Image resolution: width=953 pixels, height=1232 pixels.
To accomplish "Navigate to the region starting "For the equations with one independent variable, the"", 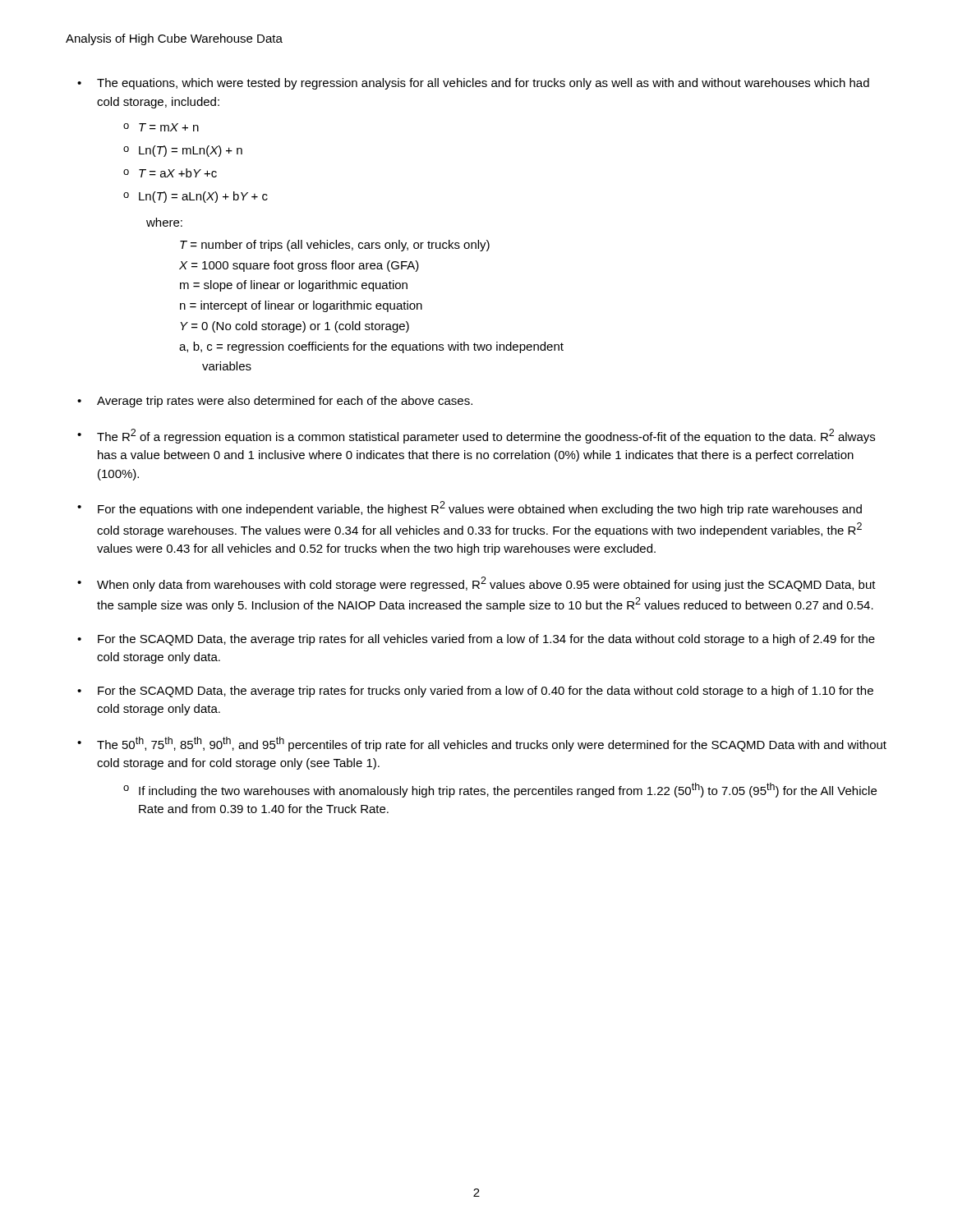I will (x=480, y=527).
